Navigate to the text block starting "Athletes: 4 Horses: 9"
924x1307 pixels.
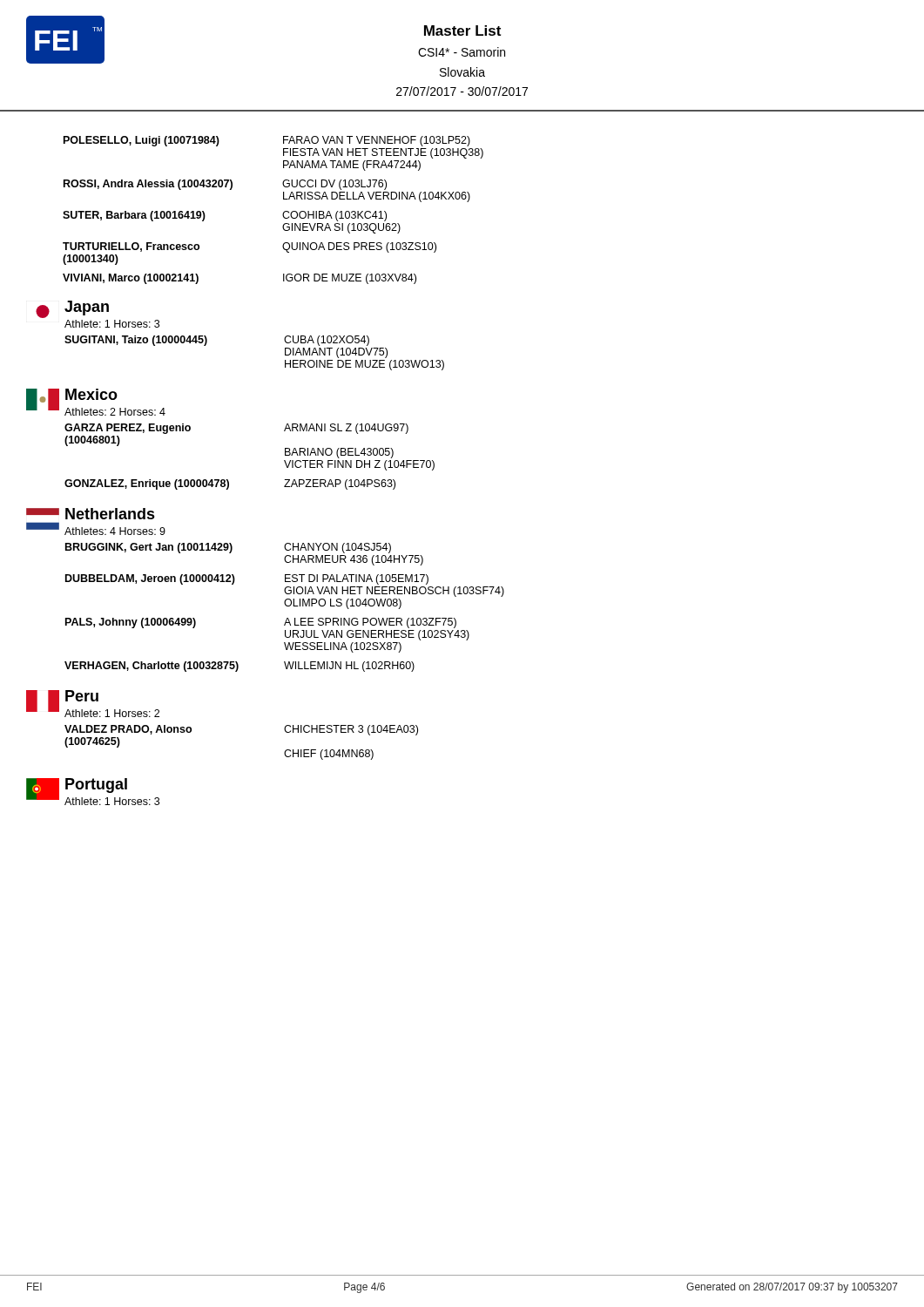click(115, 532)
